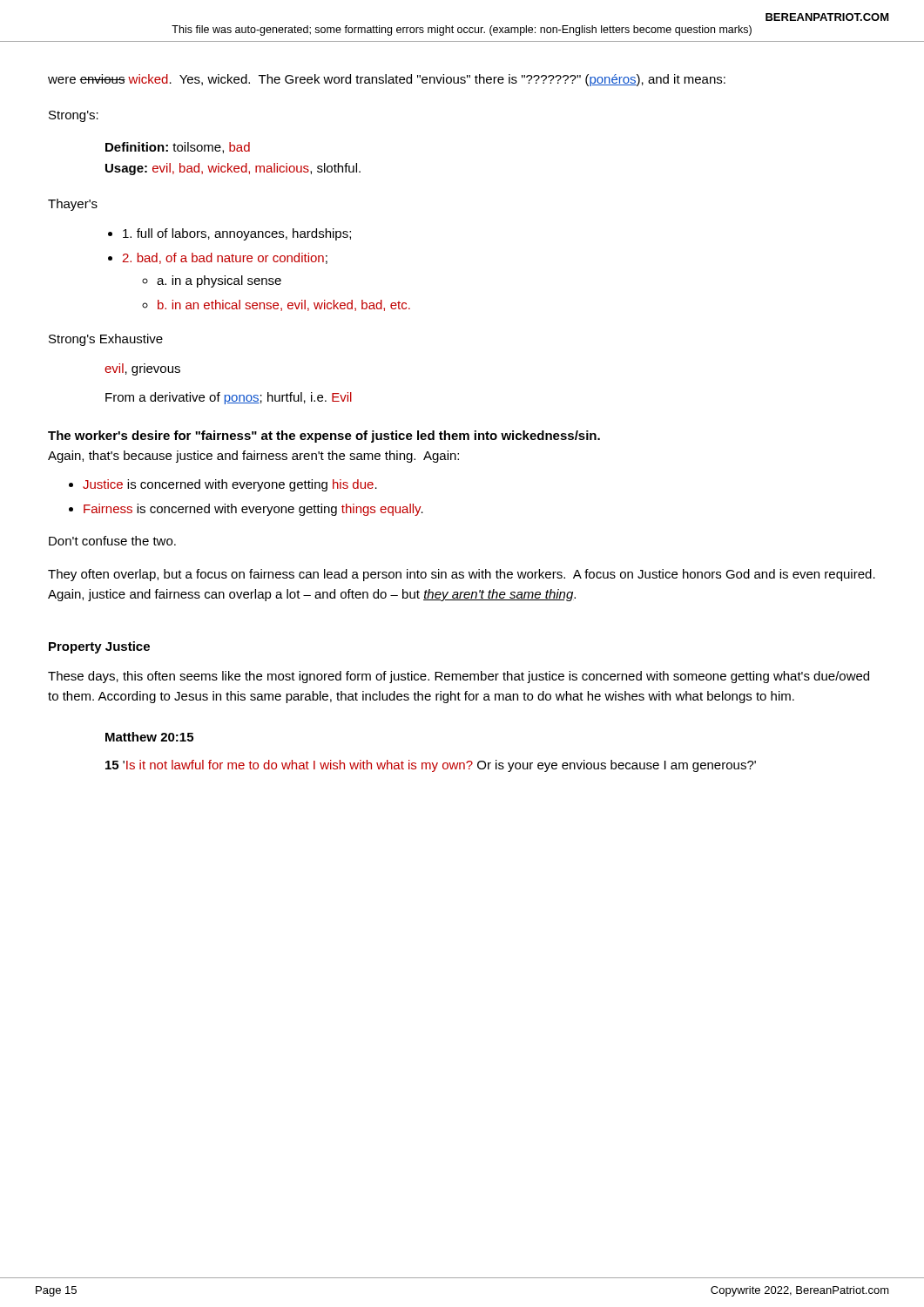Click on the text starting "Matthew 20:15"

point(149,736)
